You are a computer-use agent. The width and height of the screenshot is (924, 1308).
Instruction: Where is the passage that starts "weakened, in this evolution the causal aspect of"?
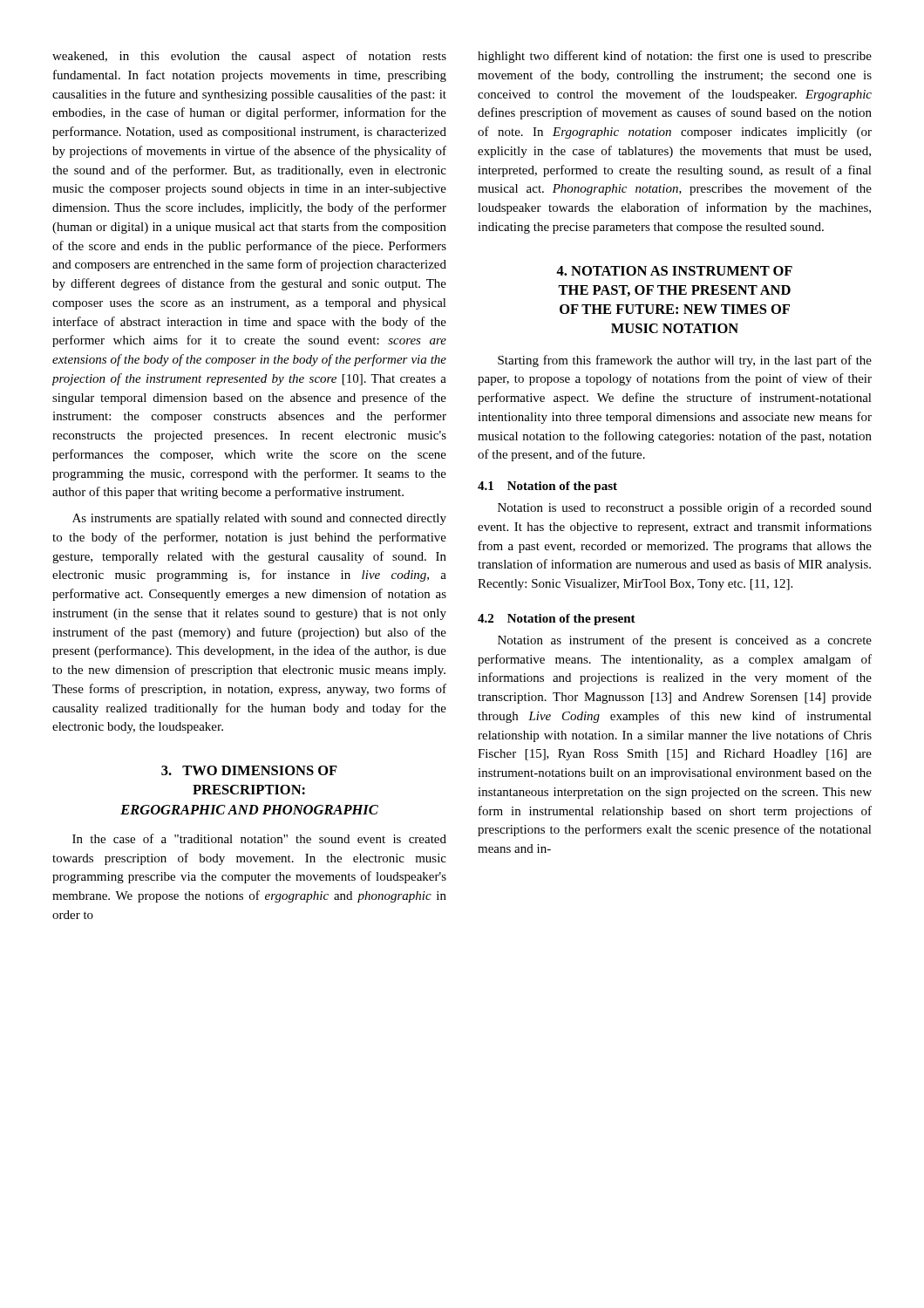249,275
